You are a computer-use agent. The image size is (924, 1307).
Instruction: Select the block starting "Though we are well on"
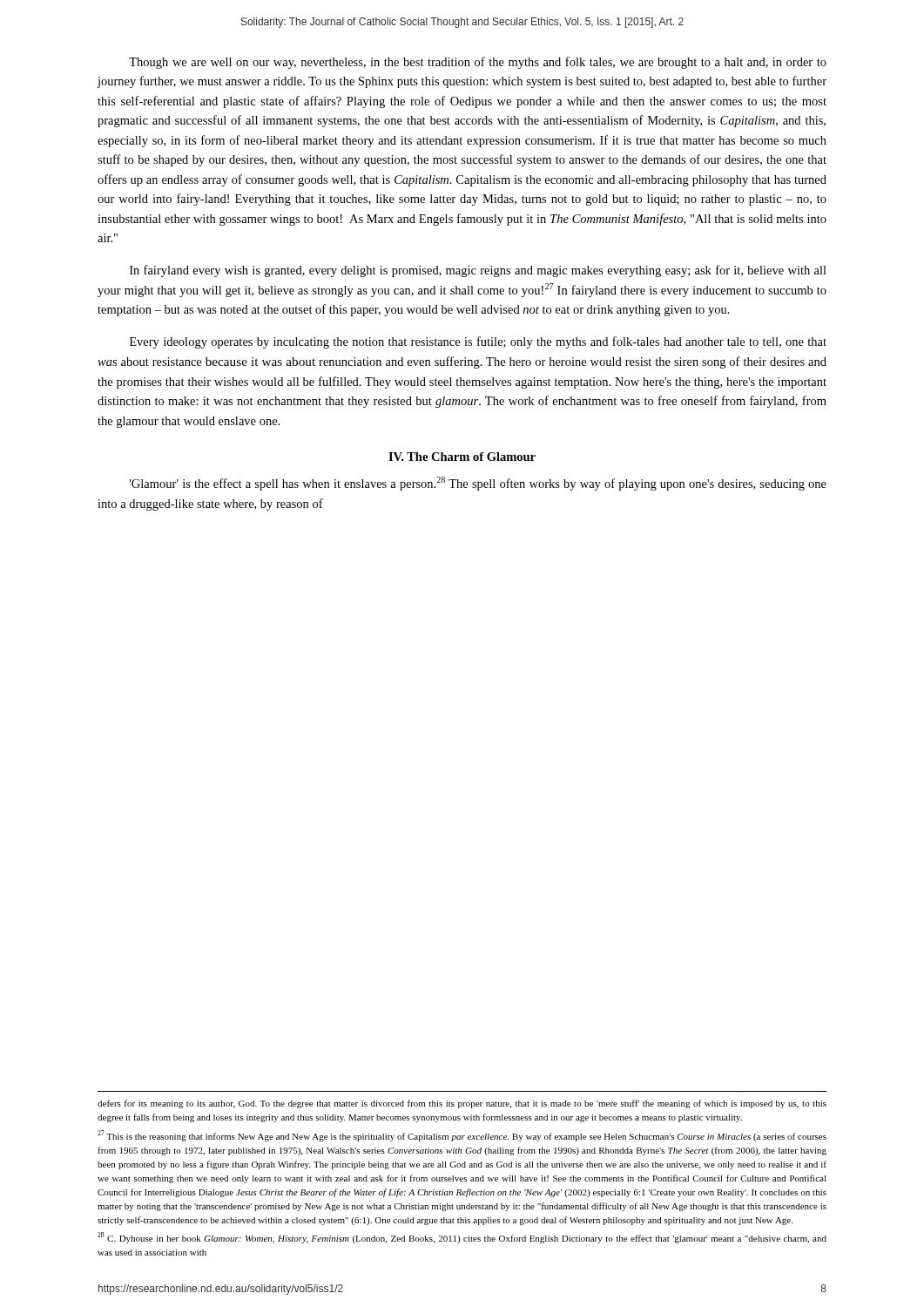point(462,150)
